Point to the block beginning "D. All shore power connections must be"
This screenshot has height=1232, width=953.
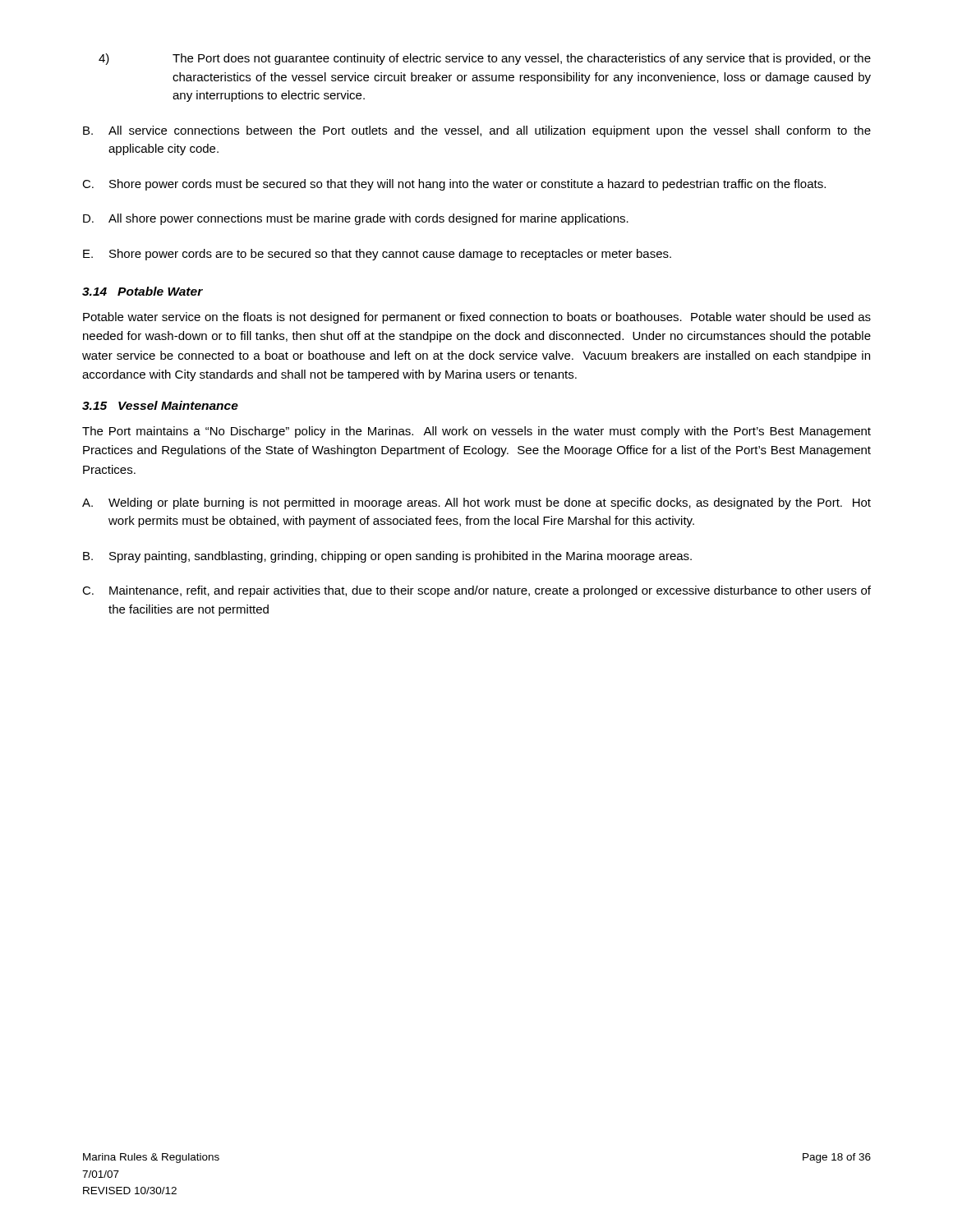pyautogui.click(x=356, y=219)
